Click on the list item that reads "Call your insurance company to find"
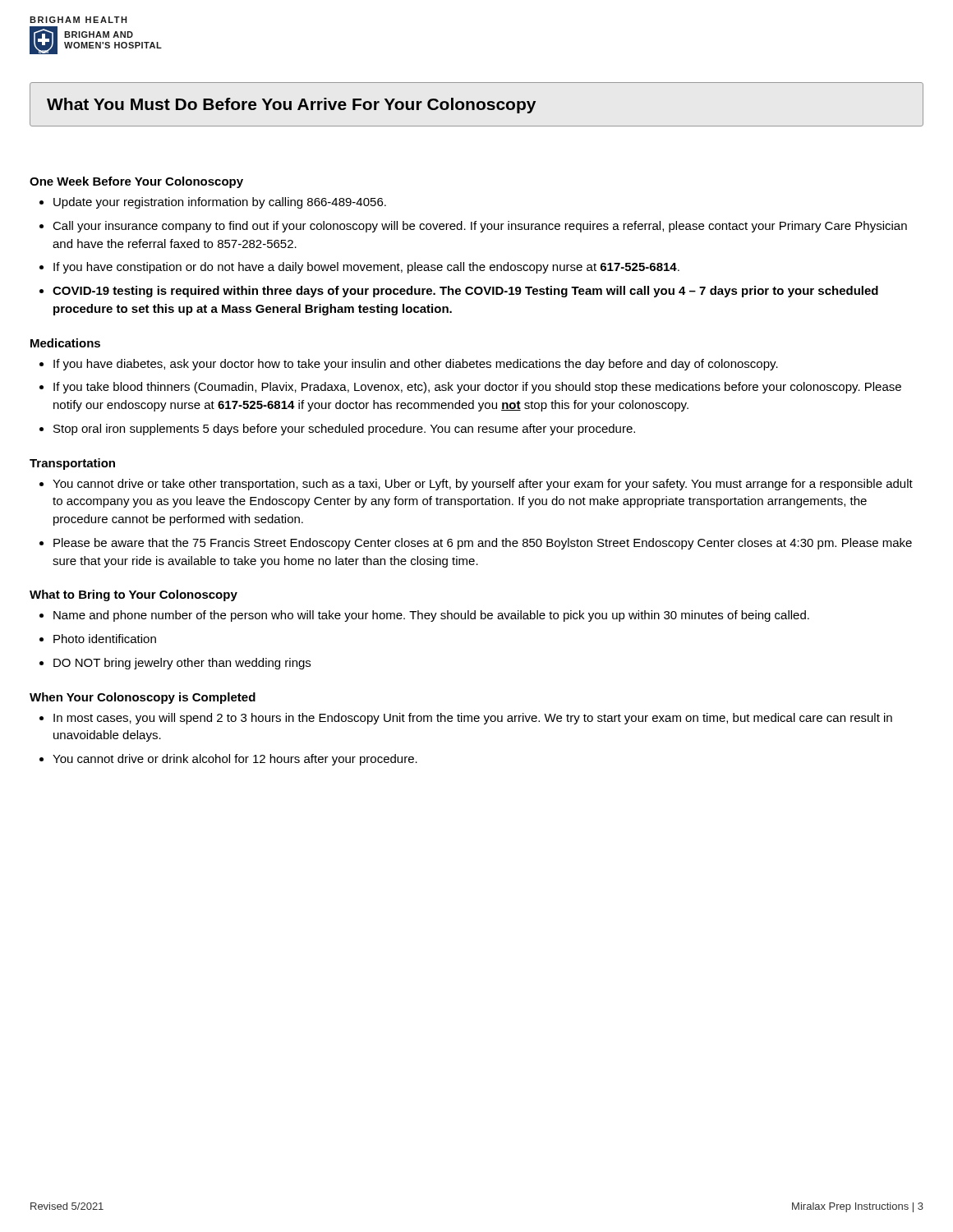This screenshot has height=1232, width=953. (480, 234)
